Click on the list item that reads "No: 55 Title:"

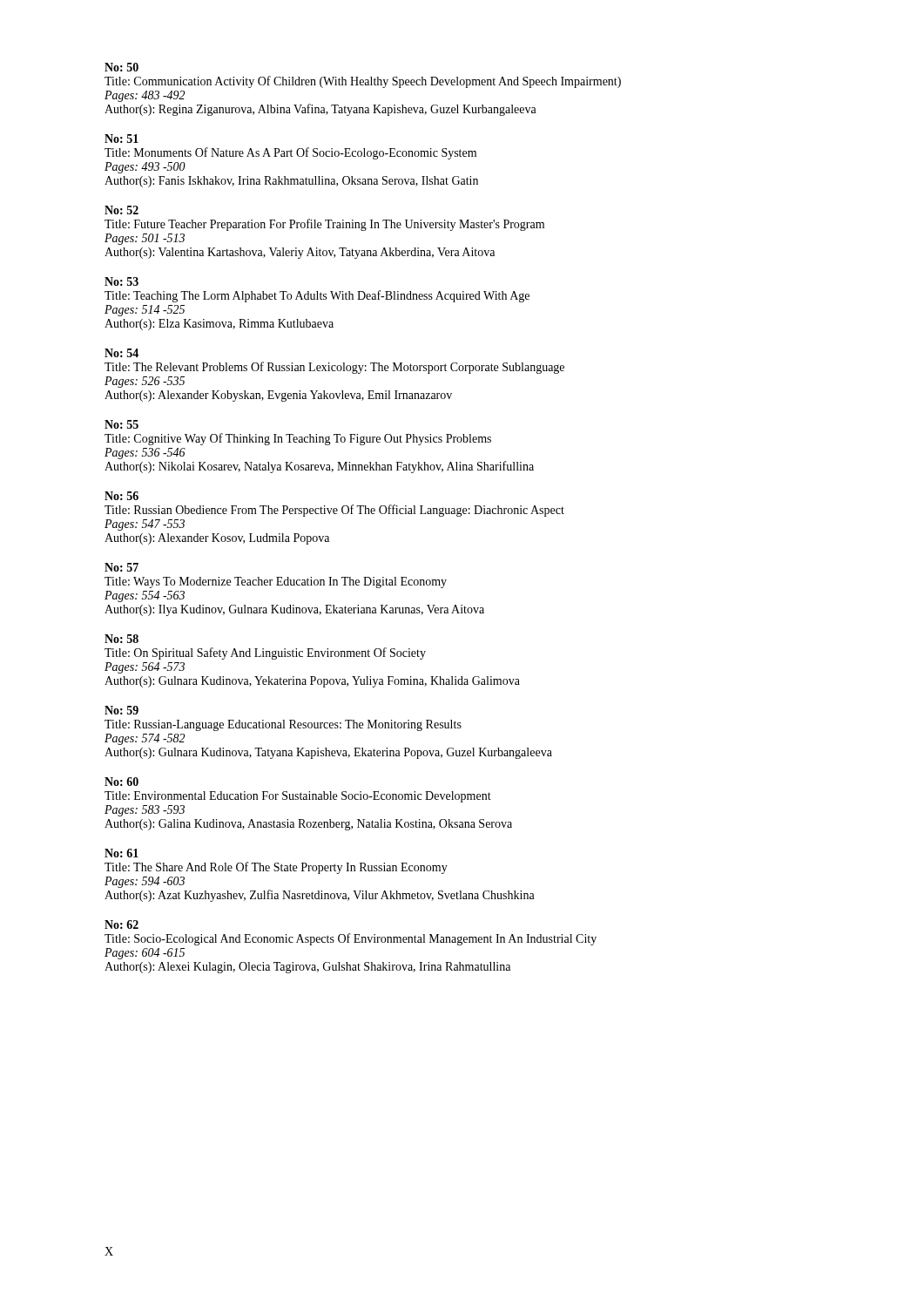(x=462, y=446)
